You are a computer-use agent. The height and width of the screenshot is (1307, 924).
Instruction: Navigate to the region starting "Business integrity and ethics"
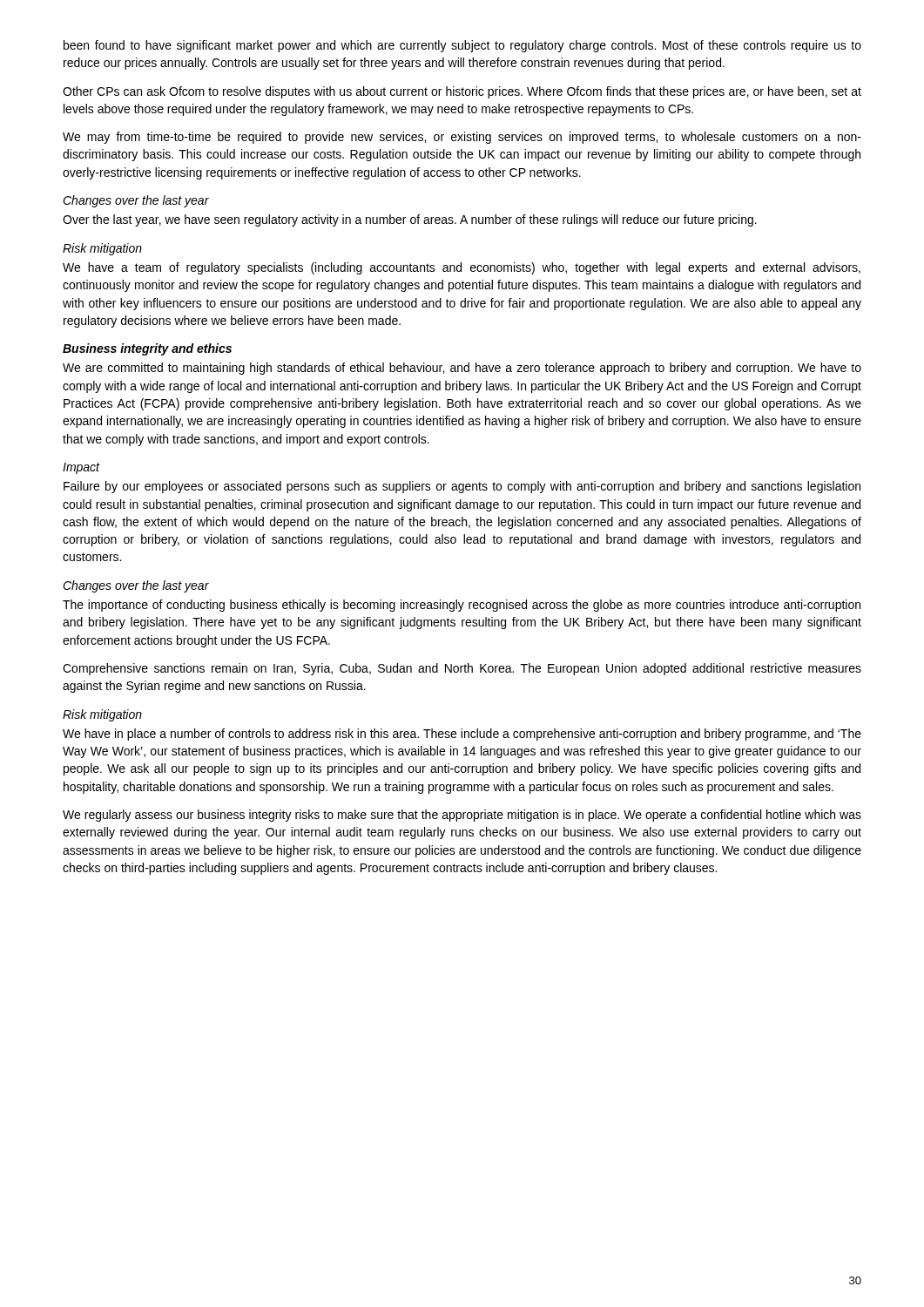147,349
